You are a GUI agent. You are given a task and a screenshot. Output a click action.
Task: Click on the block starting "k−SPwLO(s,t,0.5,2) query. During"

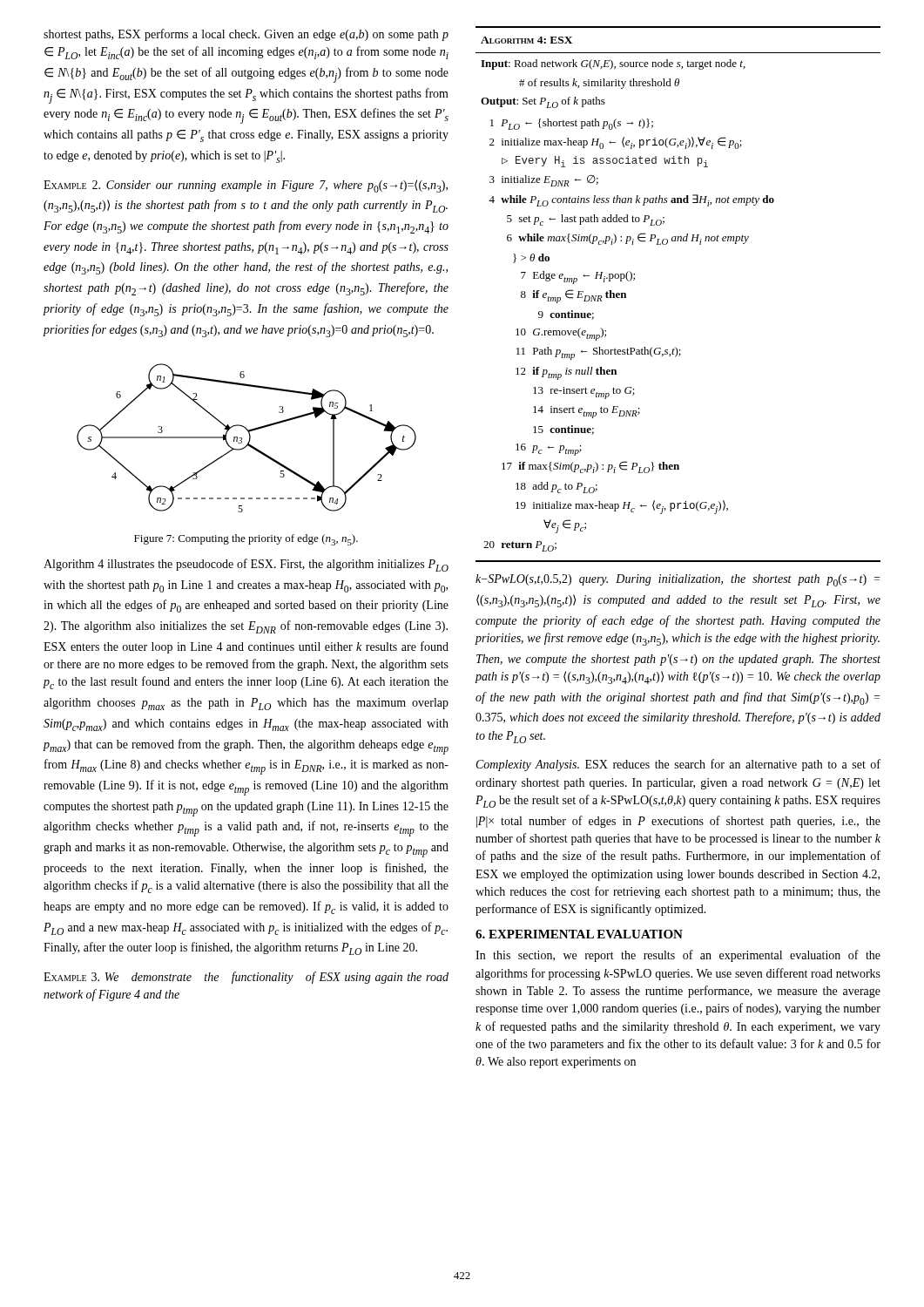pyautogui.click(x=678, y=659)
